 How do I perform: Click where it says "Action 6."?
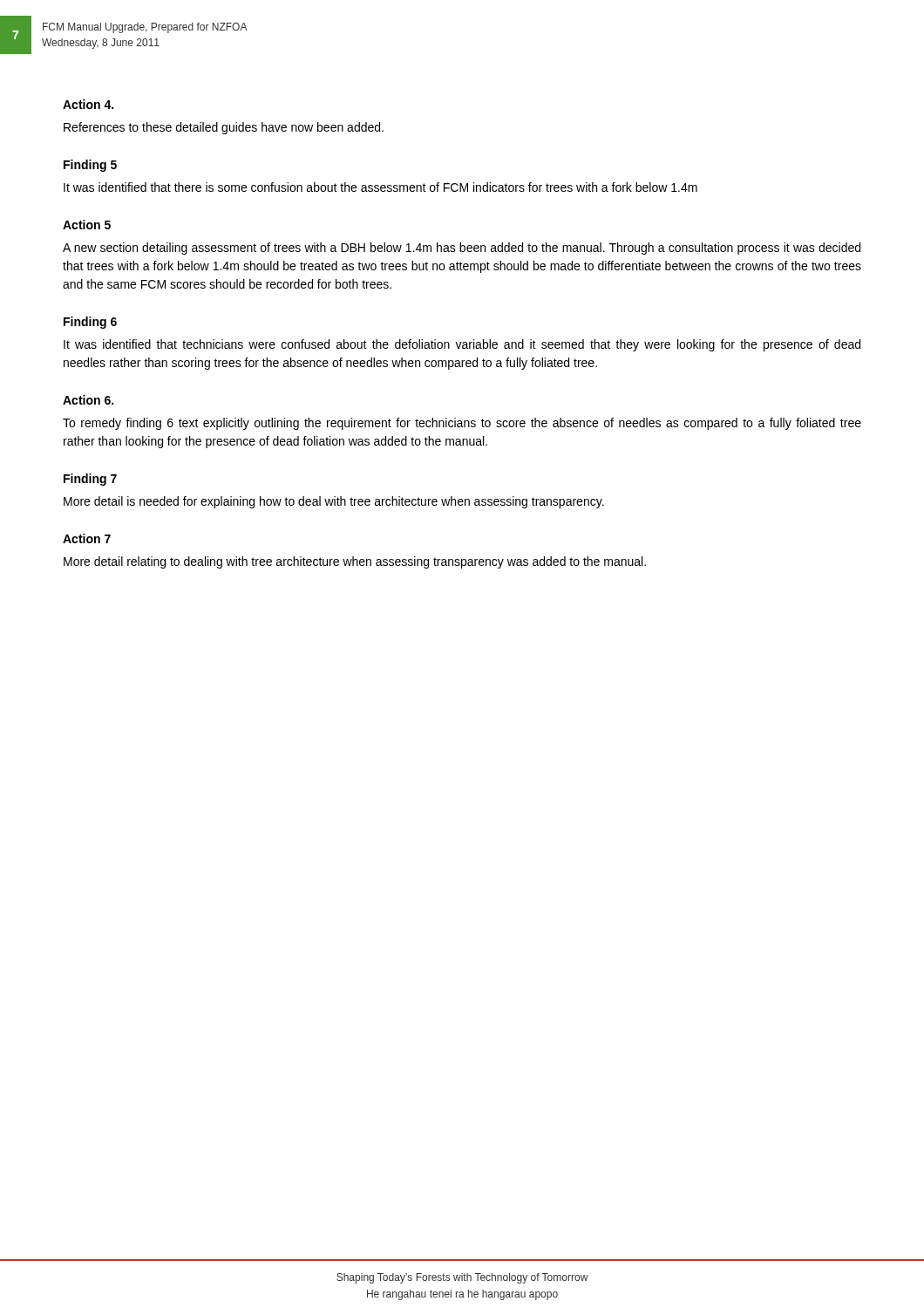coord(89,400)
